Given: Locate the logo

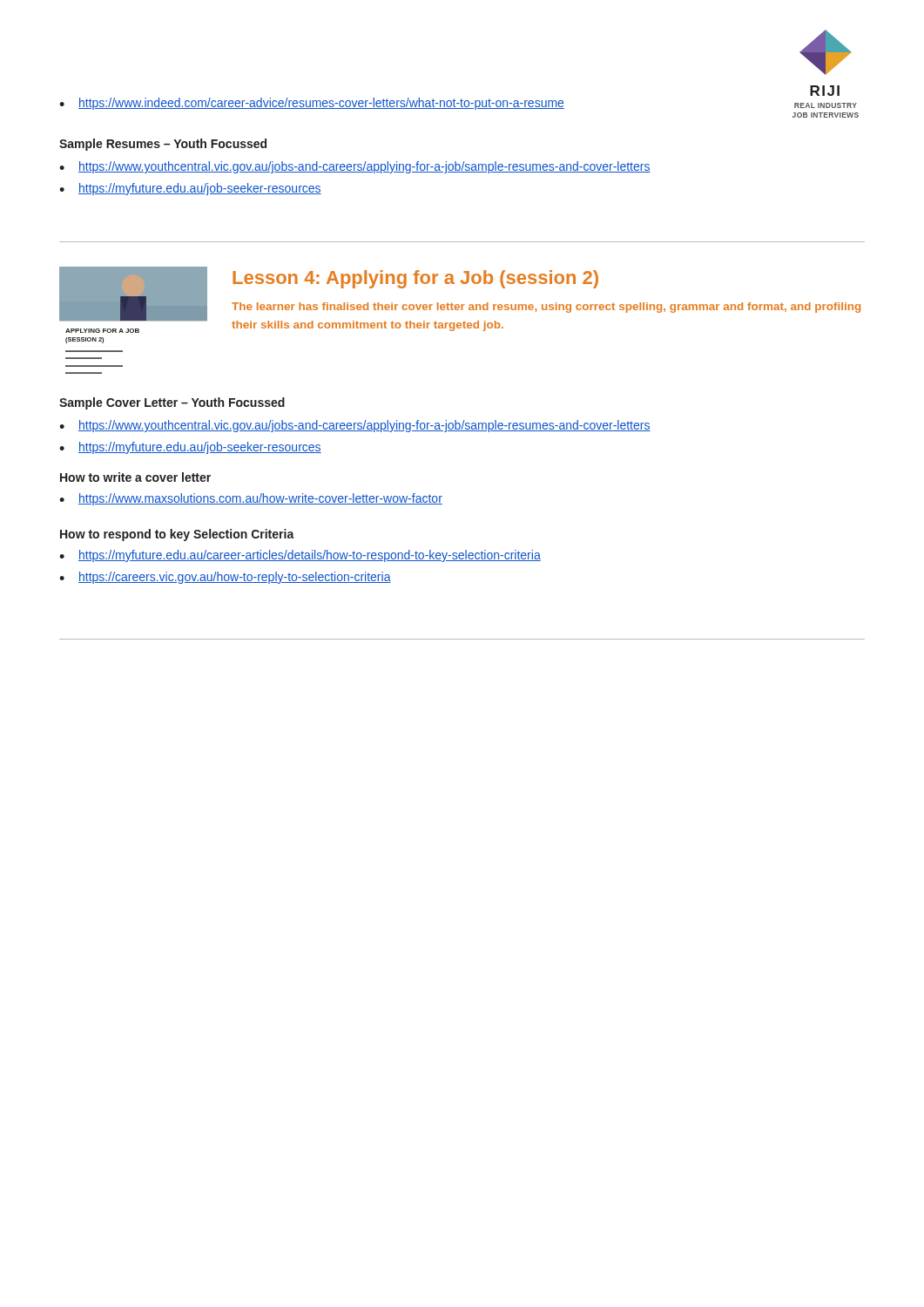Looking at the screenshot, I should (x=826, y=72).
